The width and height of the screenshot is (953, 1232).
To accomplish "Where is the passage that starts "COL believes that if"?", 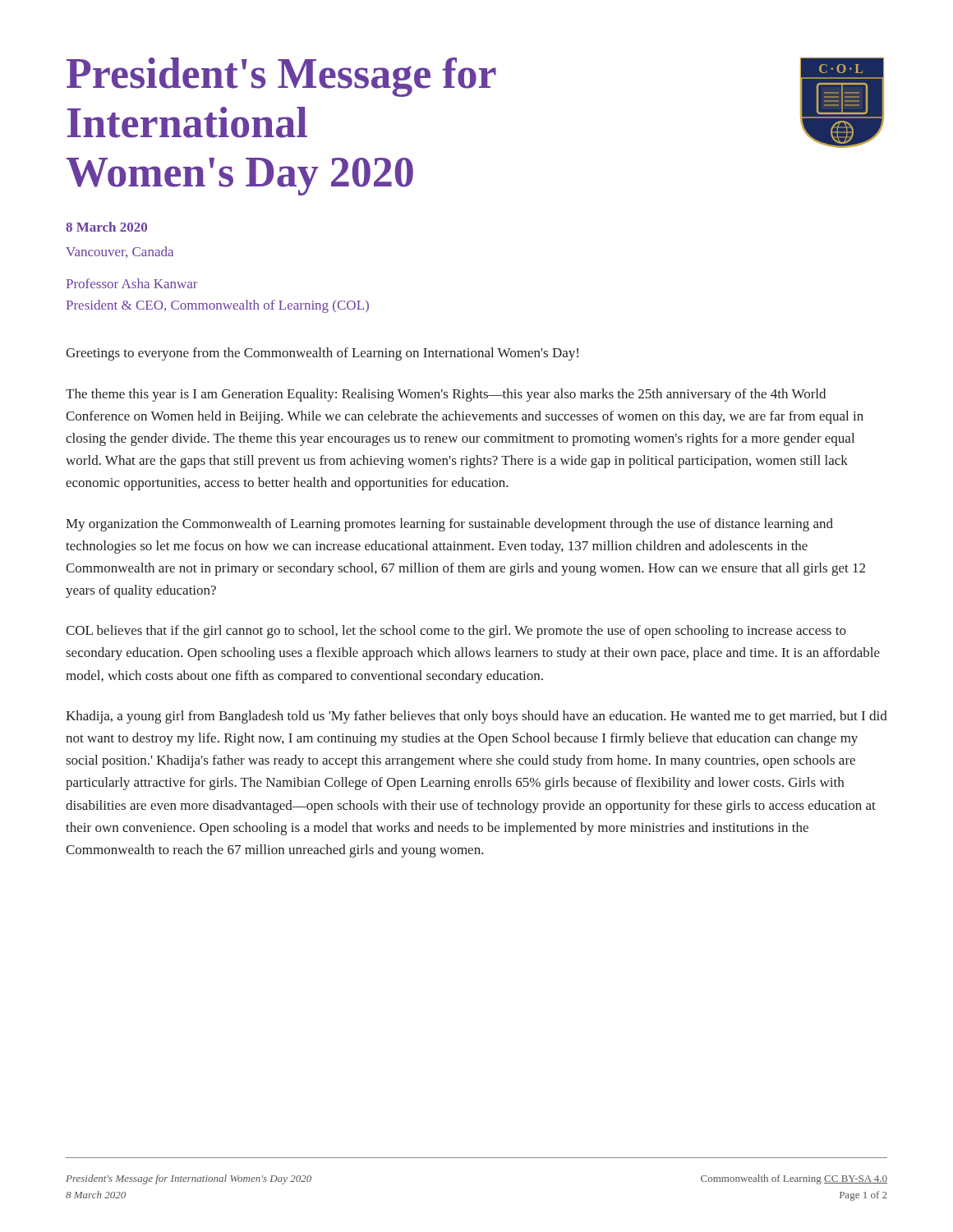I will (473, 653).
